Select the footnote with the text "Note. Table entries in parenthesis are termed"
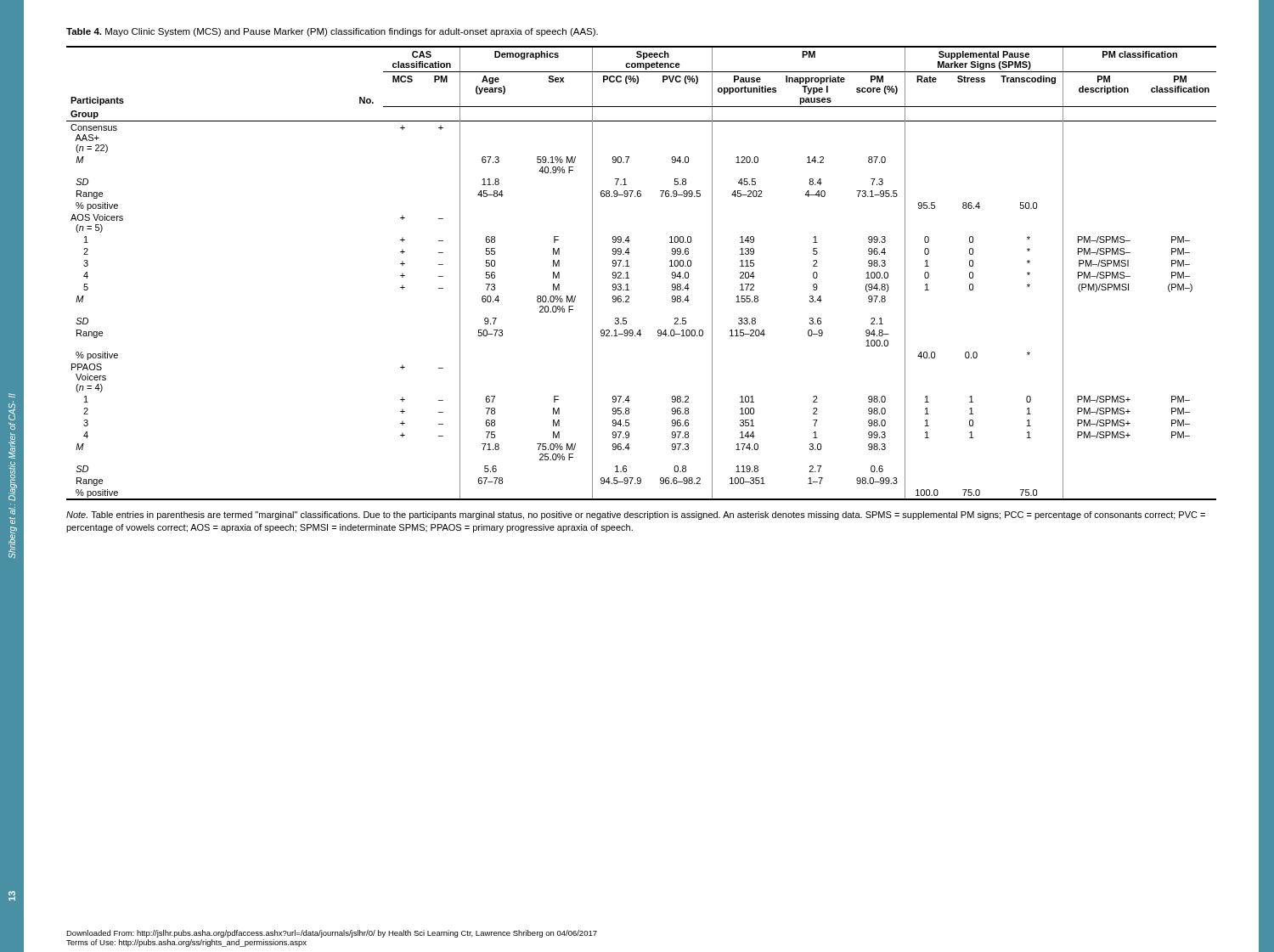The width and height of the screenshot is (1274, 952). [641, 521]
